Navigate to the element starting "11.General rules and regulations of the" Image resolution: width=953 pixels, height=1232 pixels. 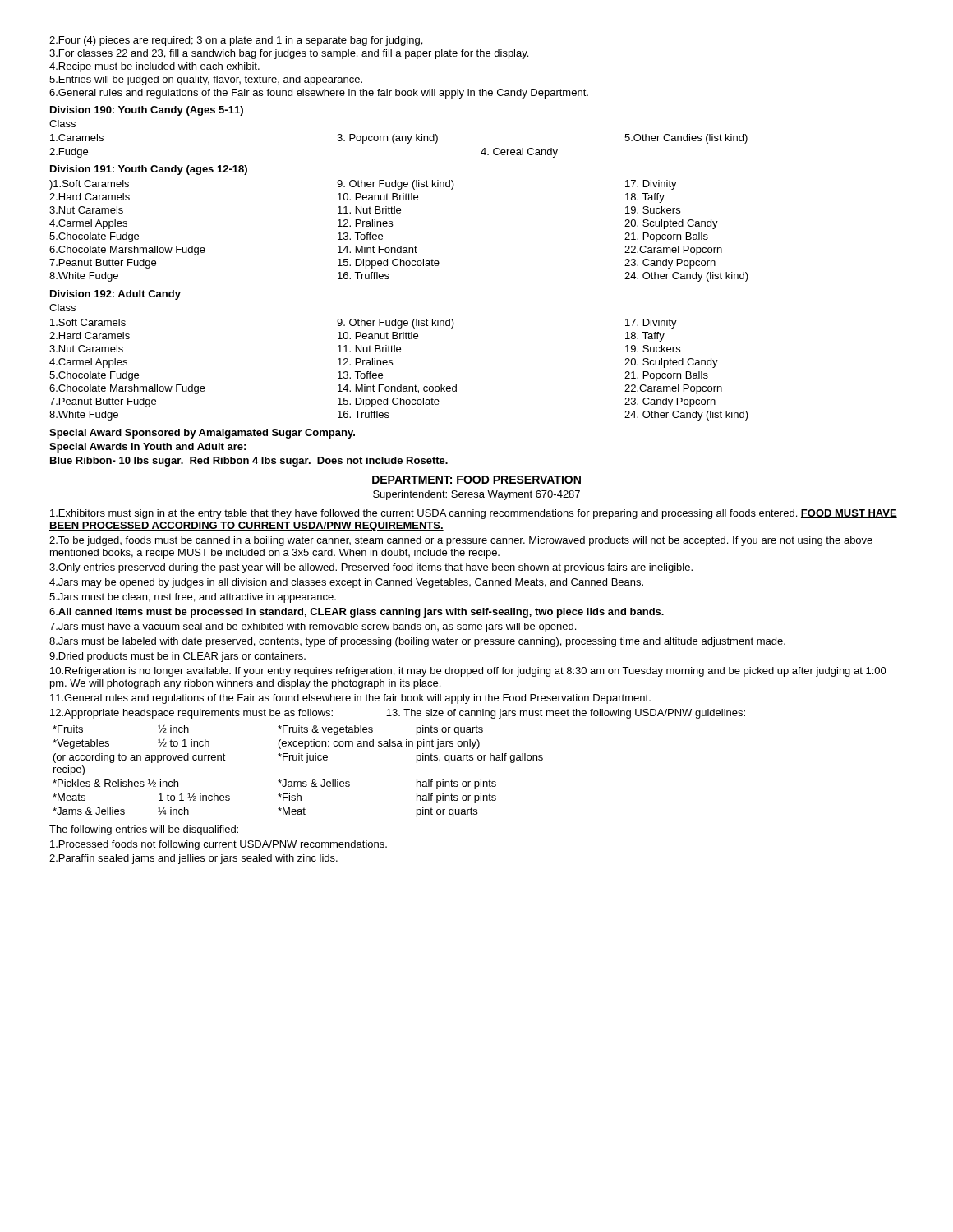point(350,698)
